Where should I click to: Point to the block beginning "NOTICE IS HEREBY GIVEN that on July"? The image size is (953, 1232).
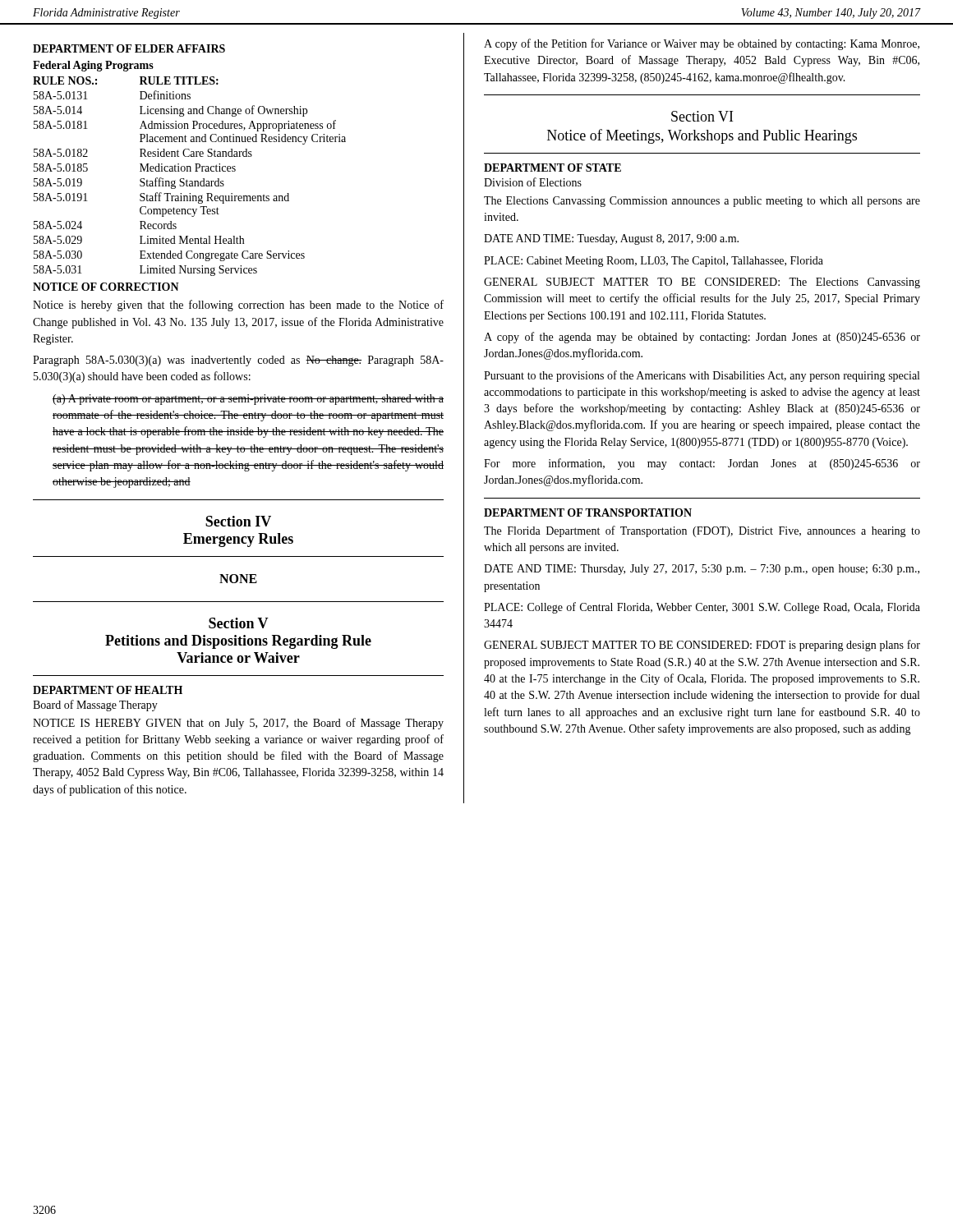point(238,757)
